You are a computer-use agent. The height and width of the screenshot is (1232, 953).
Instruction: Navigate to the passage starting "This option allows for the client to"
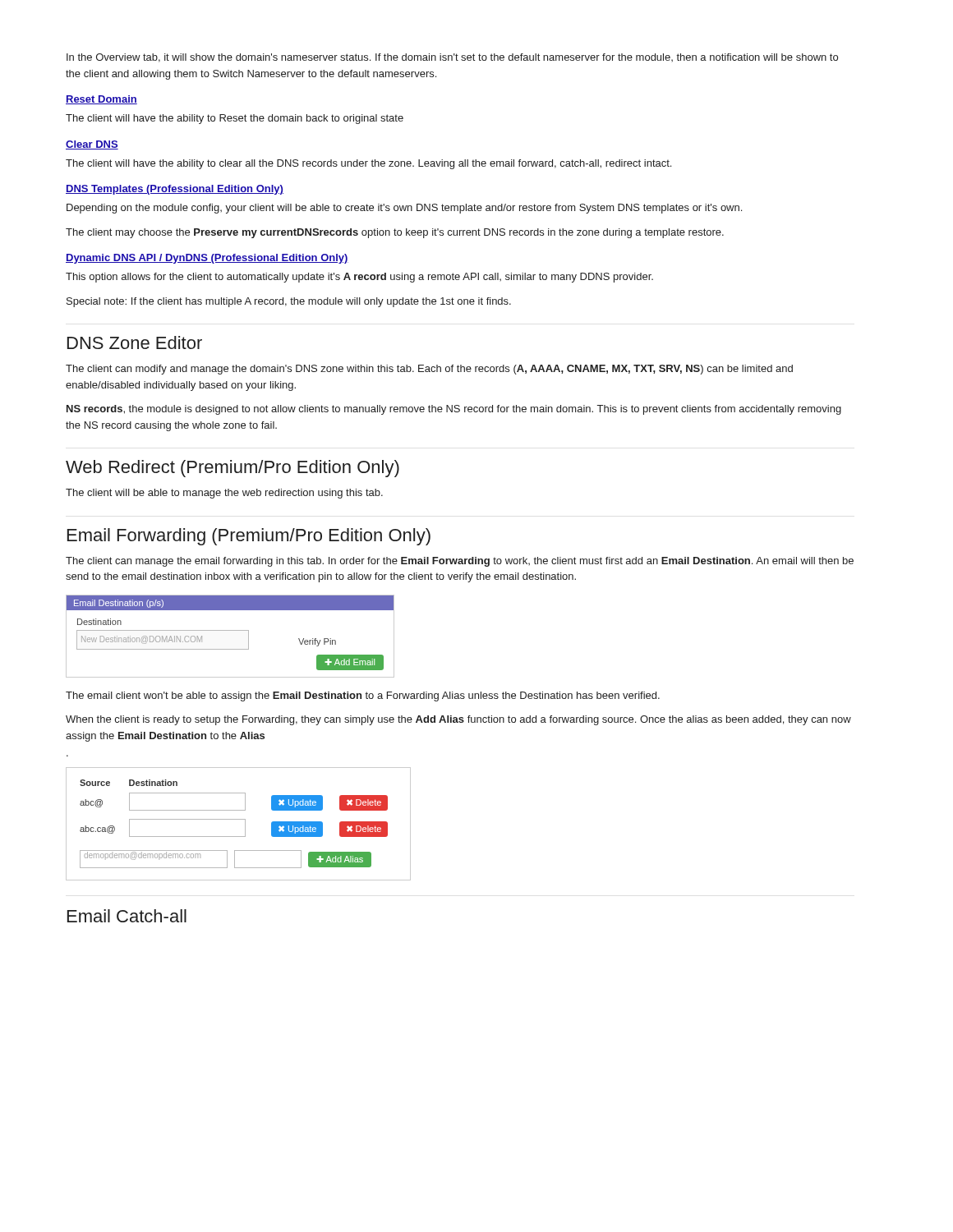pyautogui.click(x=360, y=276)
